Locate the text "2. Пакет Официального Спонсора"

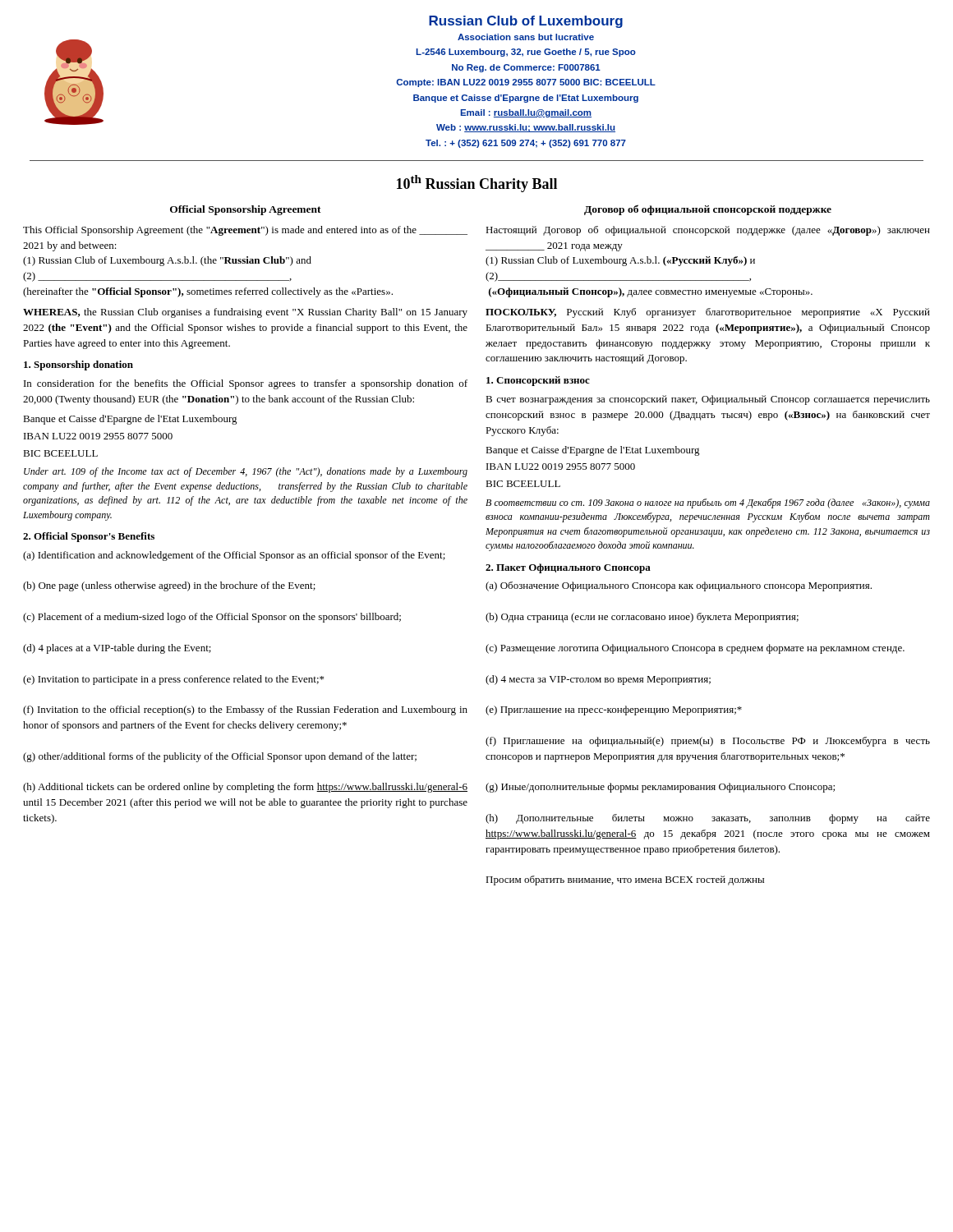[x=568, y=567]
